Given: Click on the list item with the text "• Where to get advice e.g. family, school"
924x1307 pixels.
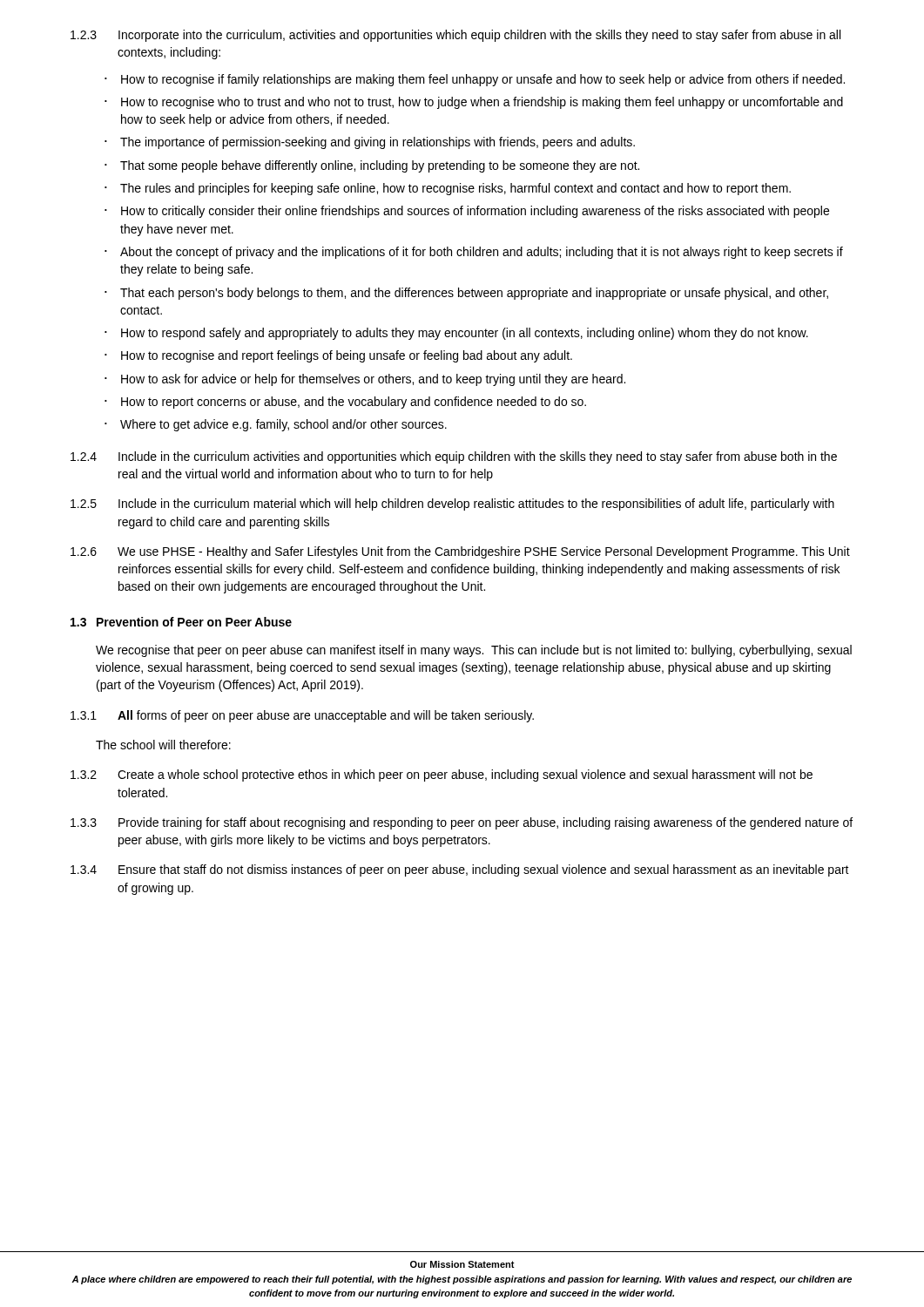Looking at the screenshot, I should point(276,425).
